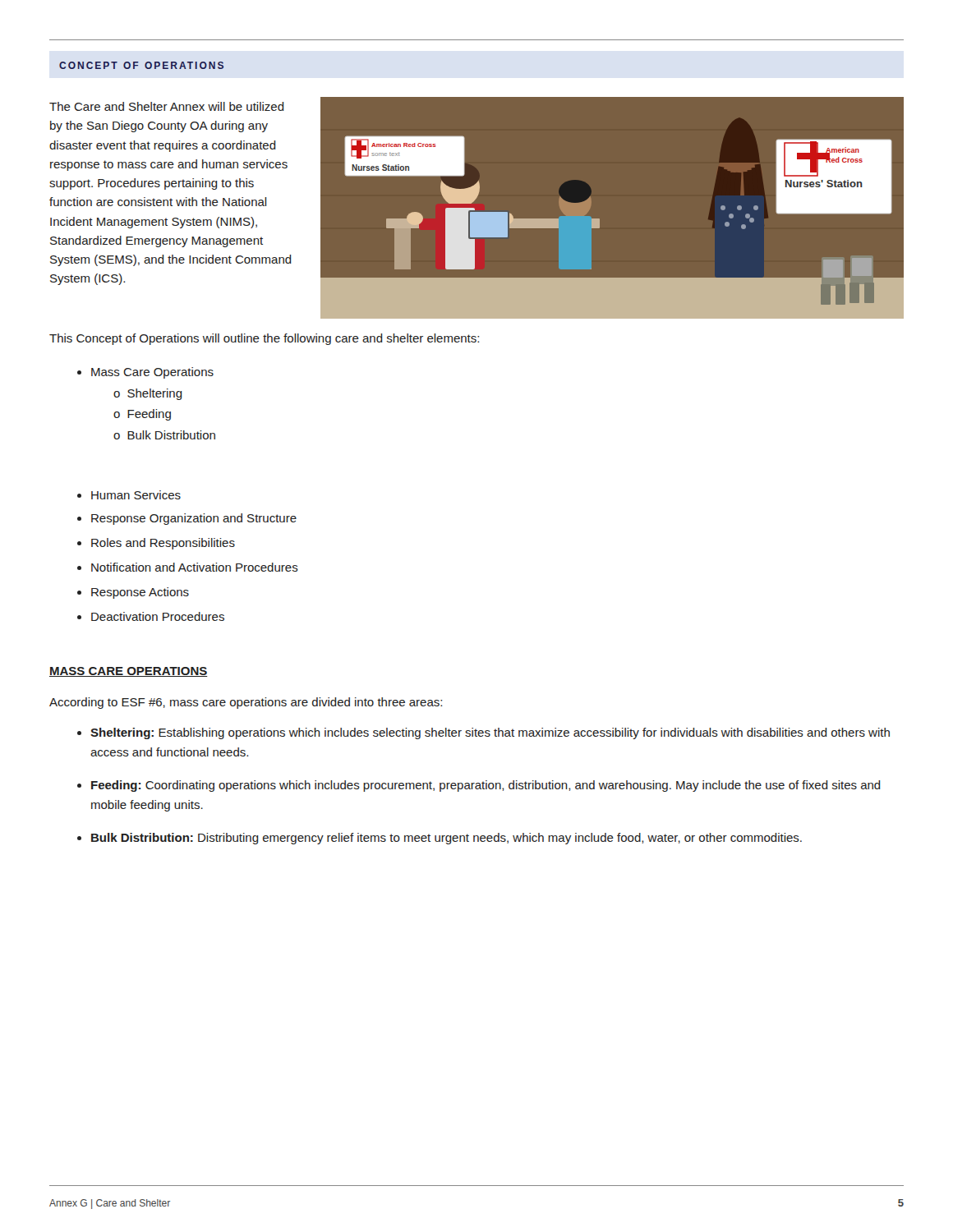Find the list item that reads "Sheltering: Establishing operations which includes selecting shelter sites"
The image size is (953, 1232).
[485, 785]
